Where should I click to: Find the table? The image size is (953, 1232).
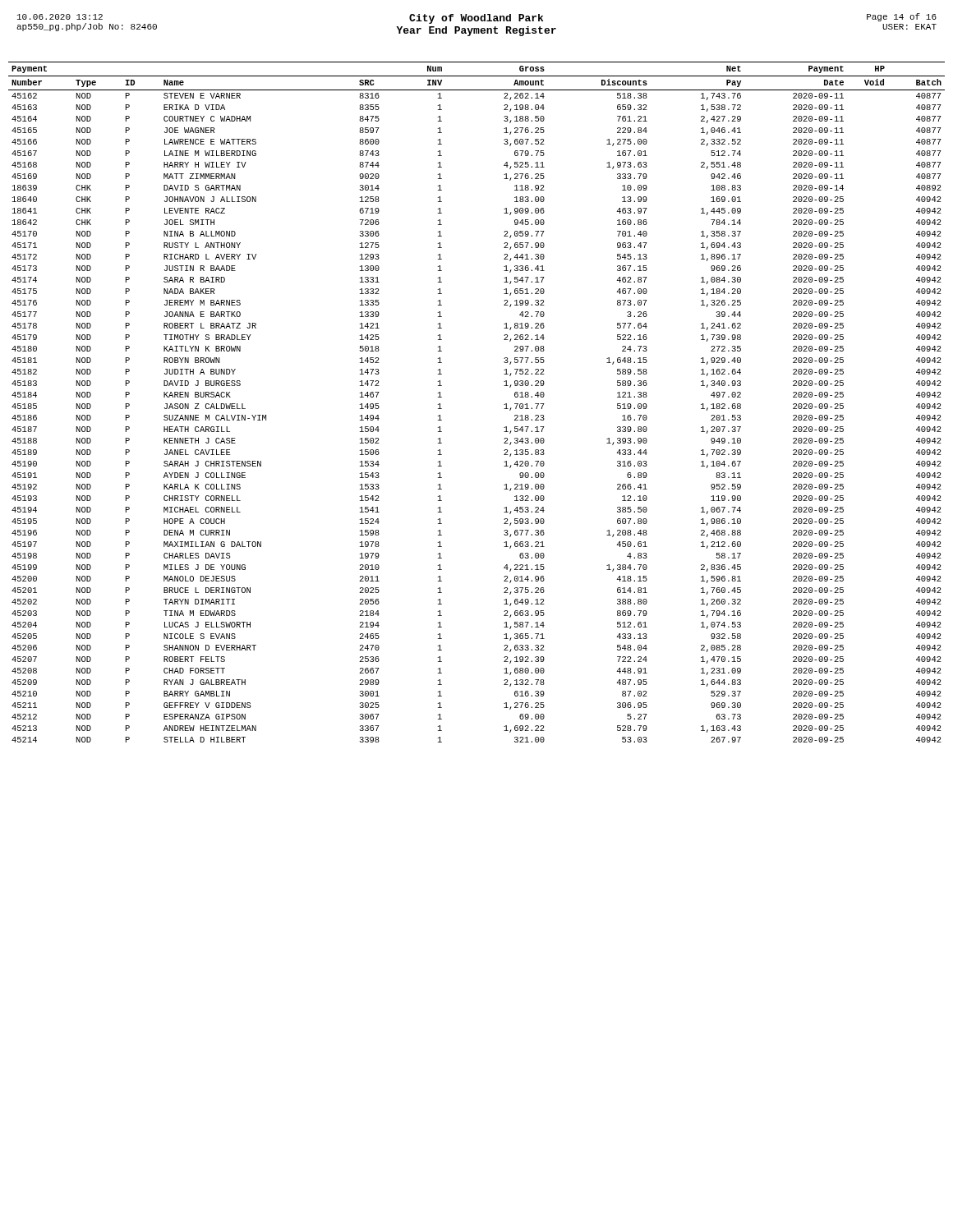pyautogui.click(x=476, y=404)
